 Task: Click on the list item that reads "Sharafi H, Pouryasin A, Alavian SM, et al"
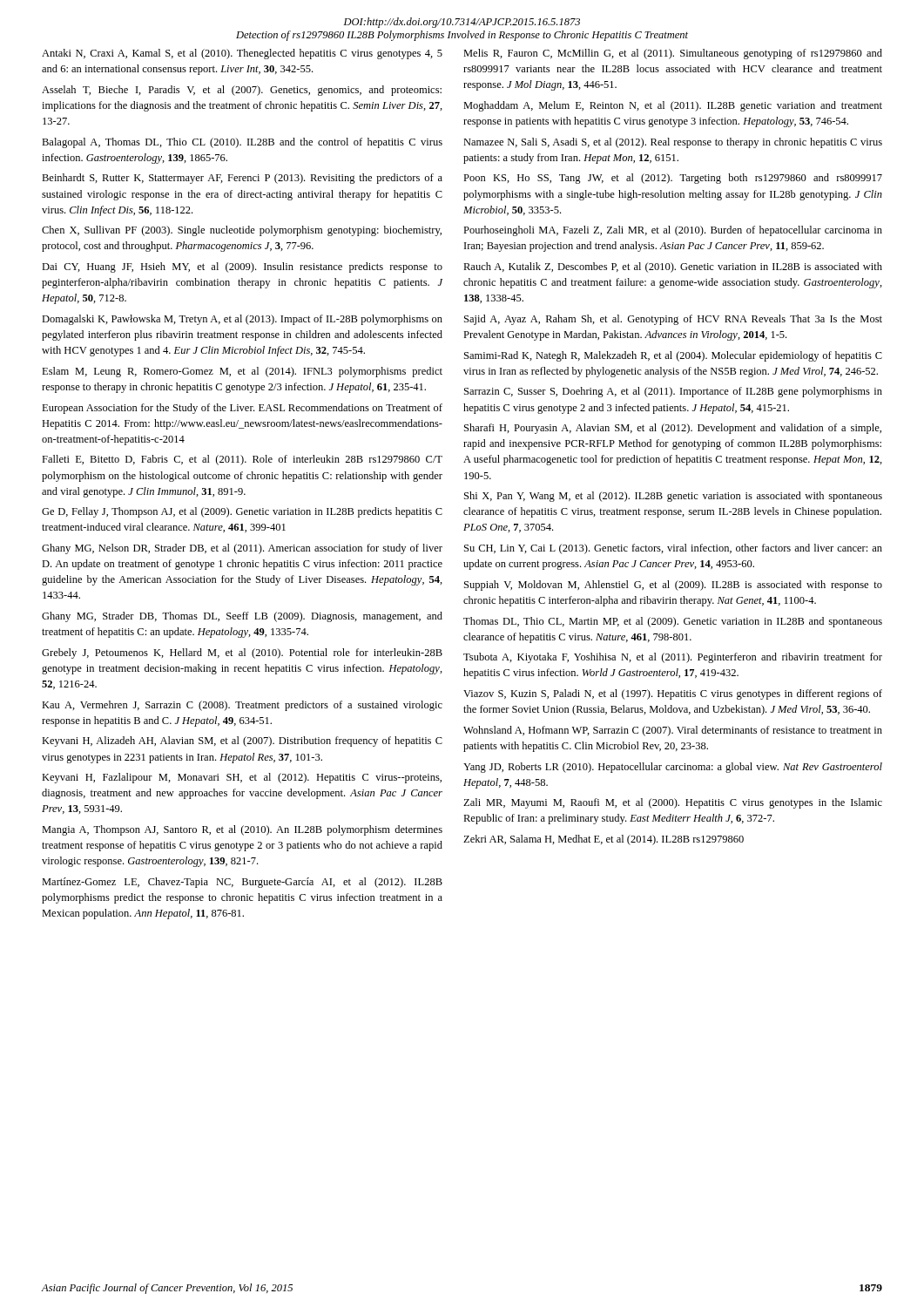click(x=673, y=452)
